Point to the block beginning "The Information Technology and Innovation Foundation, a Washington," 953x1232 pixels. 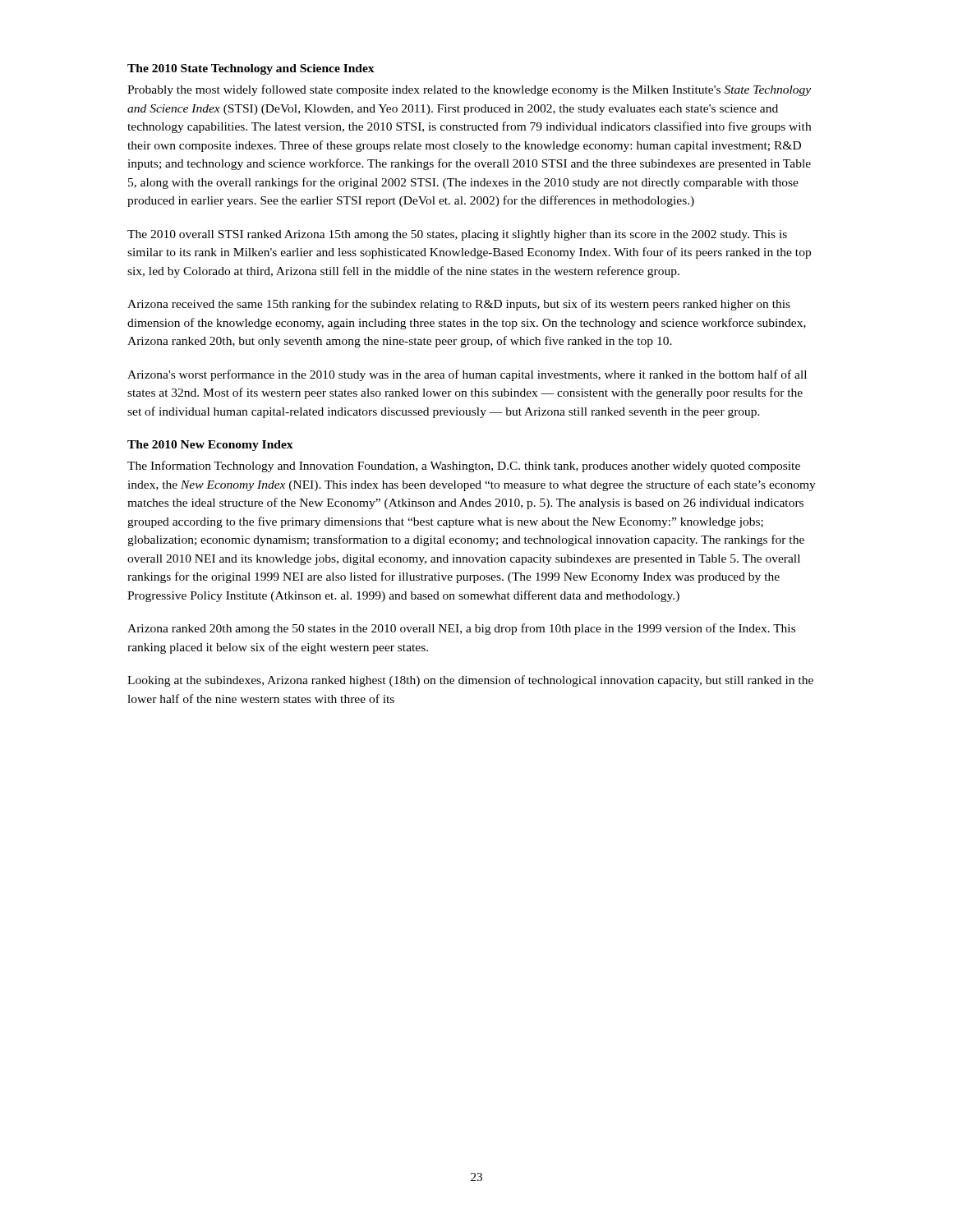pyautogui.click(x=471, y=530)
